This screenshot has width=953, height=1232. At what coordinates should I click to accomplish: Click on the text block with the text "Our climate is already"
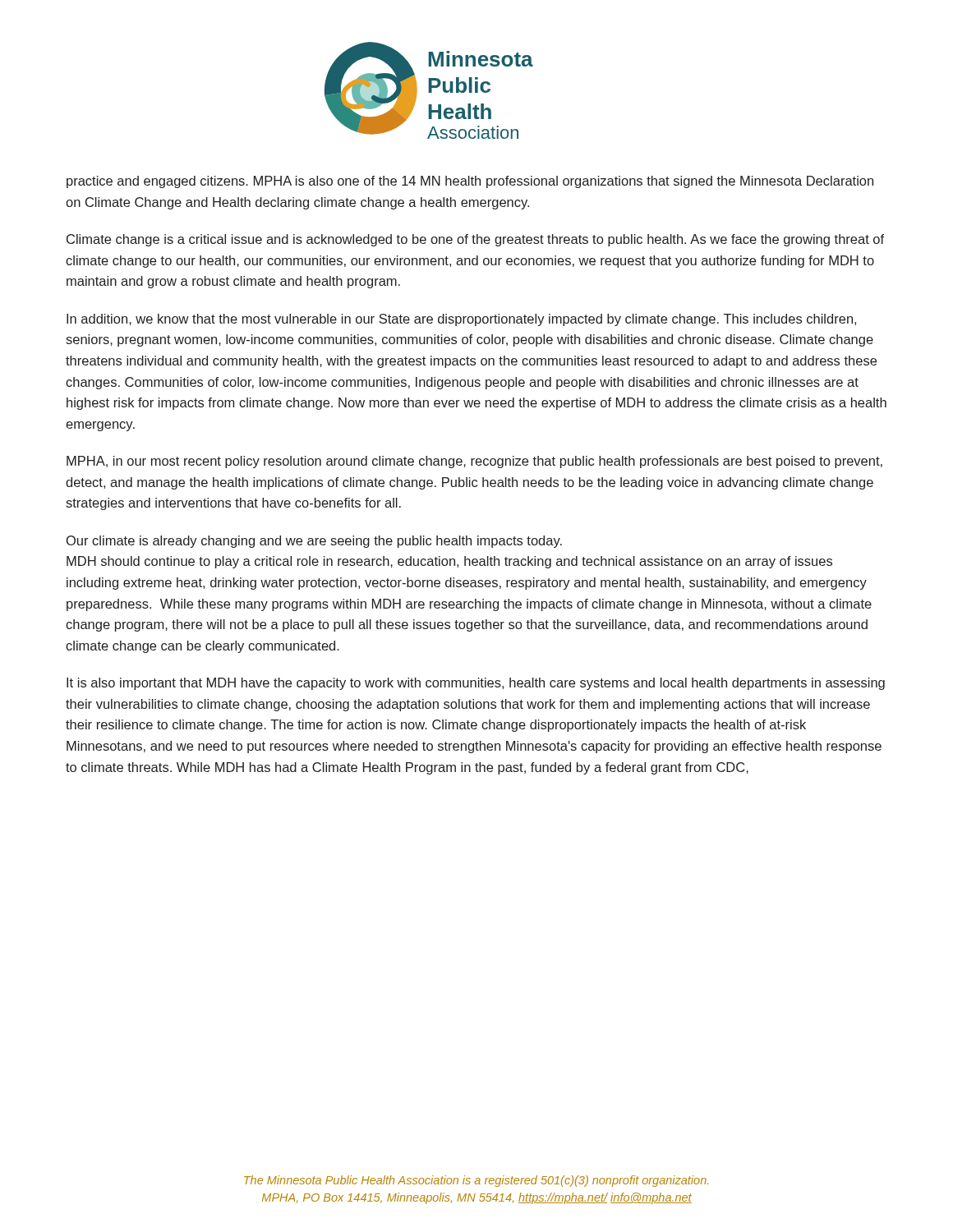[469, 593]
